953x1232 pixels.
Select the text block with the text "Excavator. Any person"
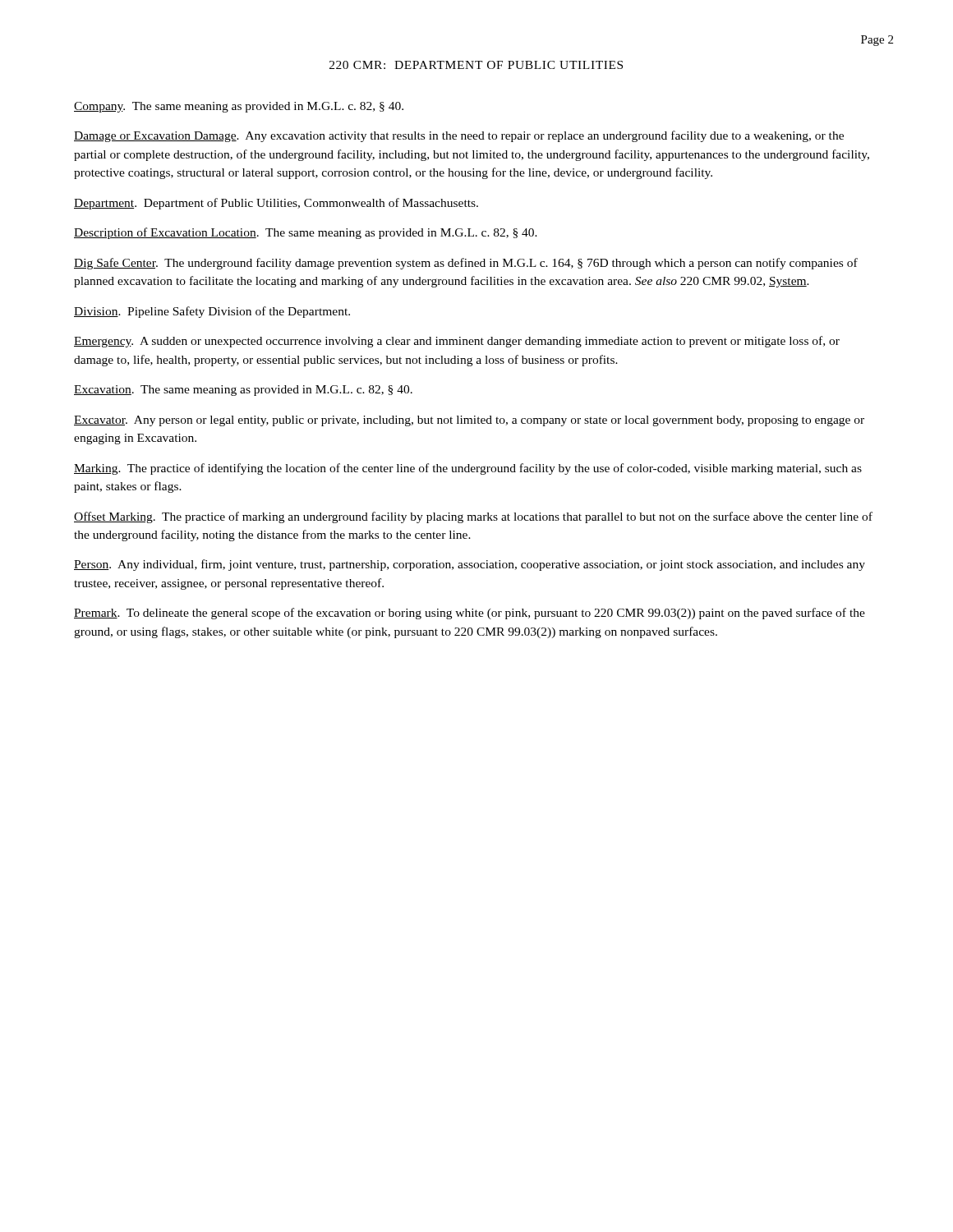(476, 429)
